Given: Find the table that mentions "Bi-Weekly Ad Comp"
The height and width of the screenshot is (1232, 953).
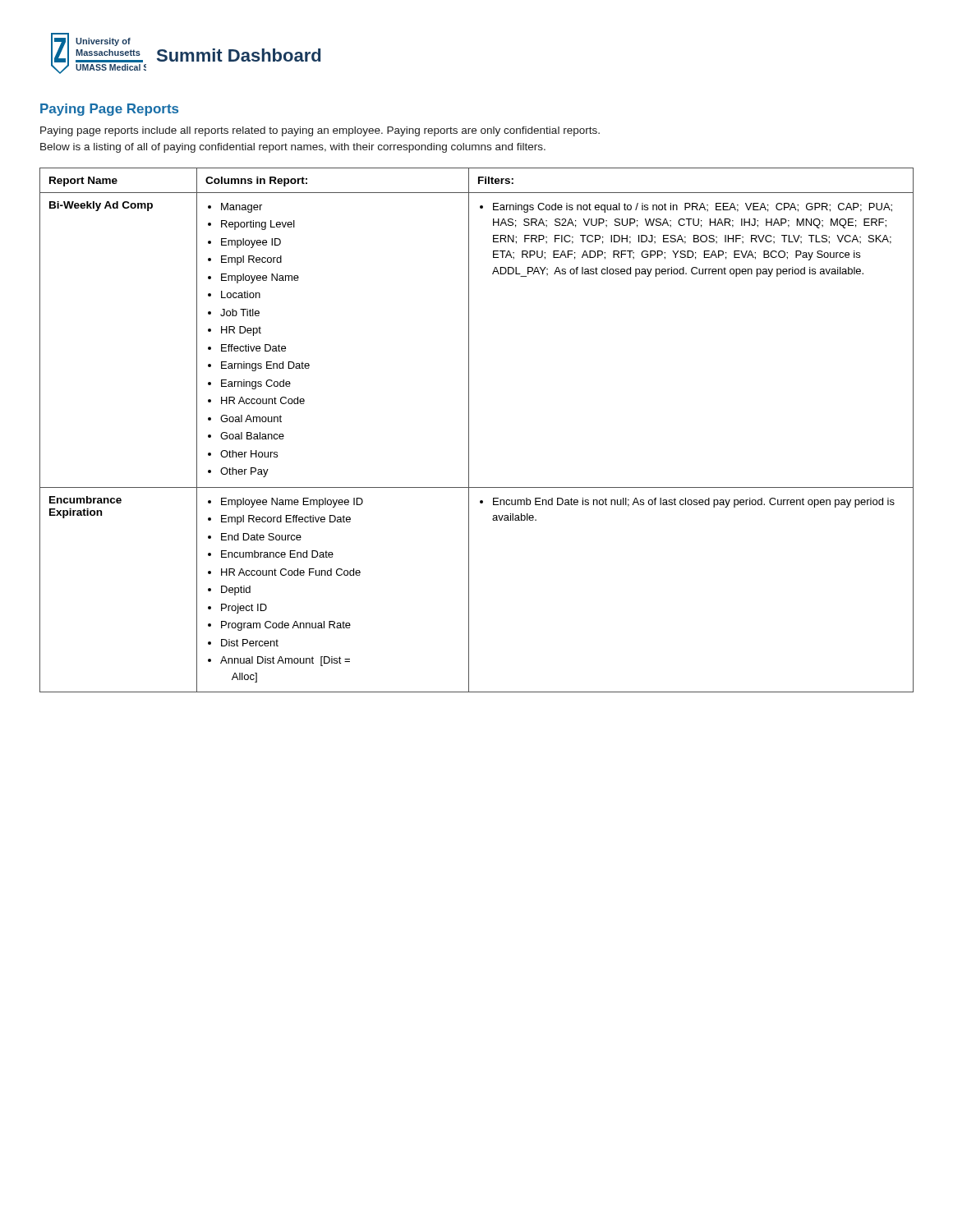Looking at the screenshot, I should pyautogui.click(x=476, y=430).
